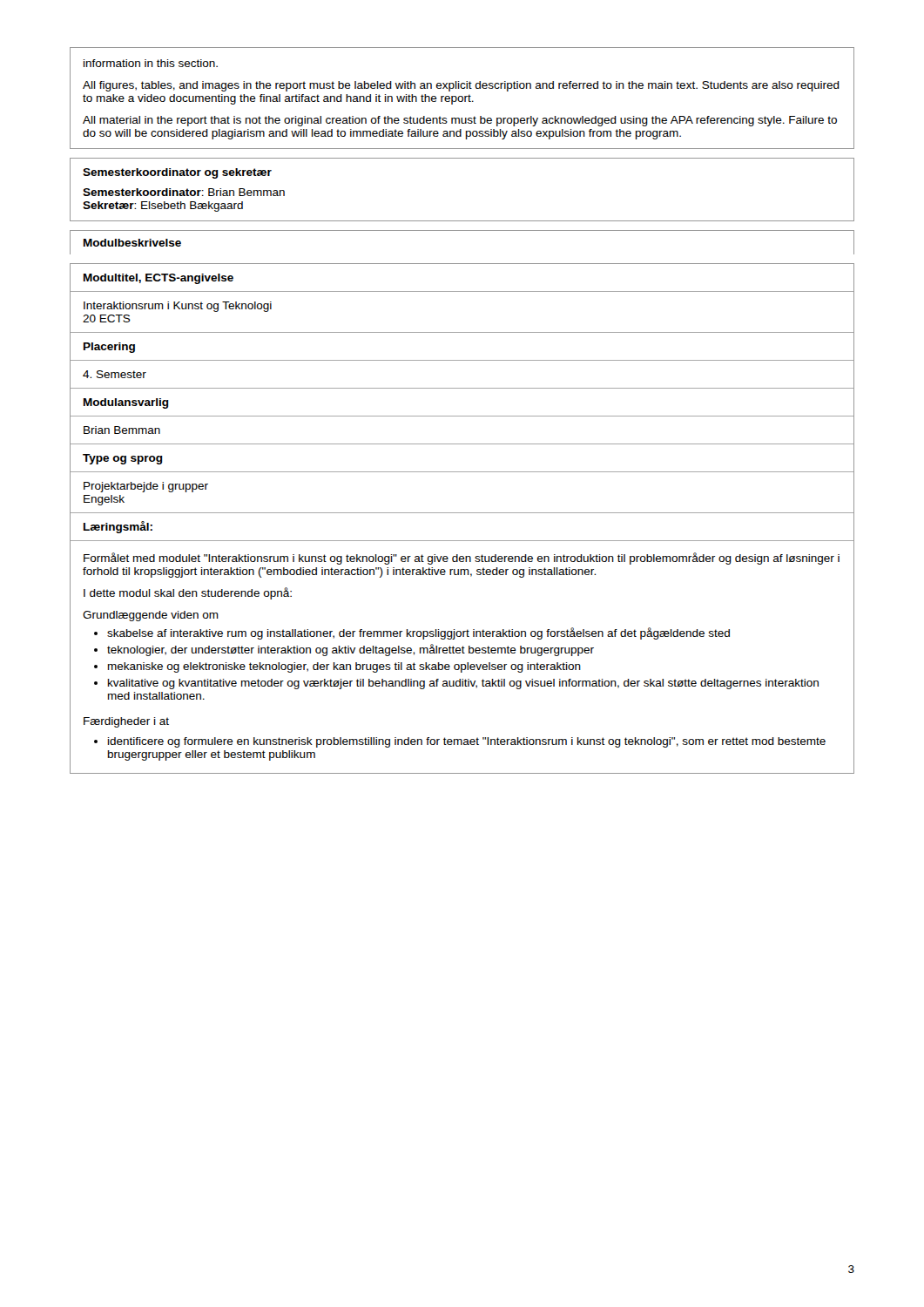
Task: Where does it say "Modultitel, ECTS-angivelse"?
Action: click(158, 277)
